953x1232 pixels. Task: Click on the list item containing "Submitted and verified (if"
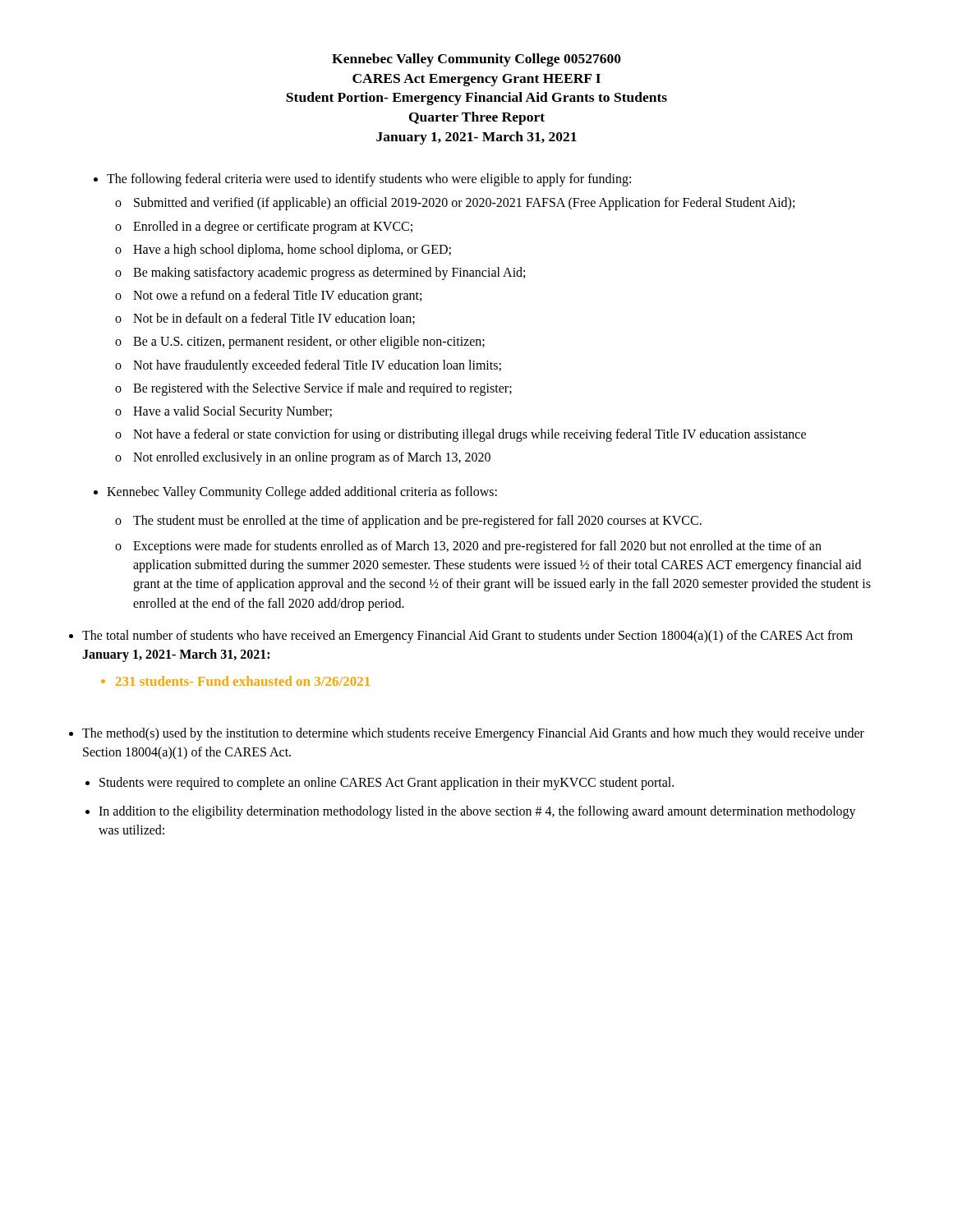(464, 203)
